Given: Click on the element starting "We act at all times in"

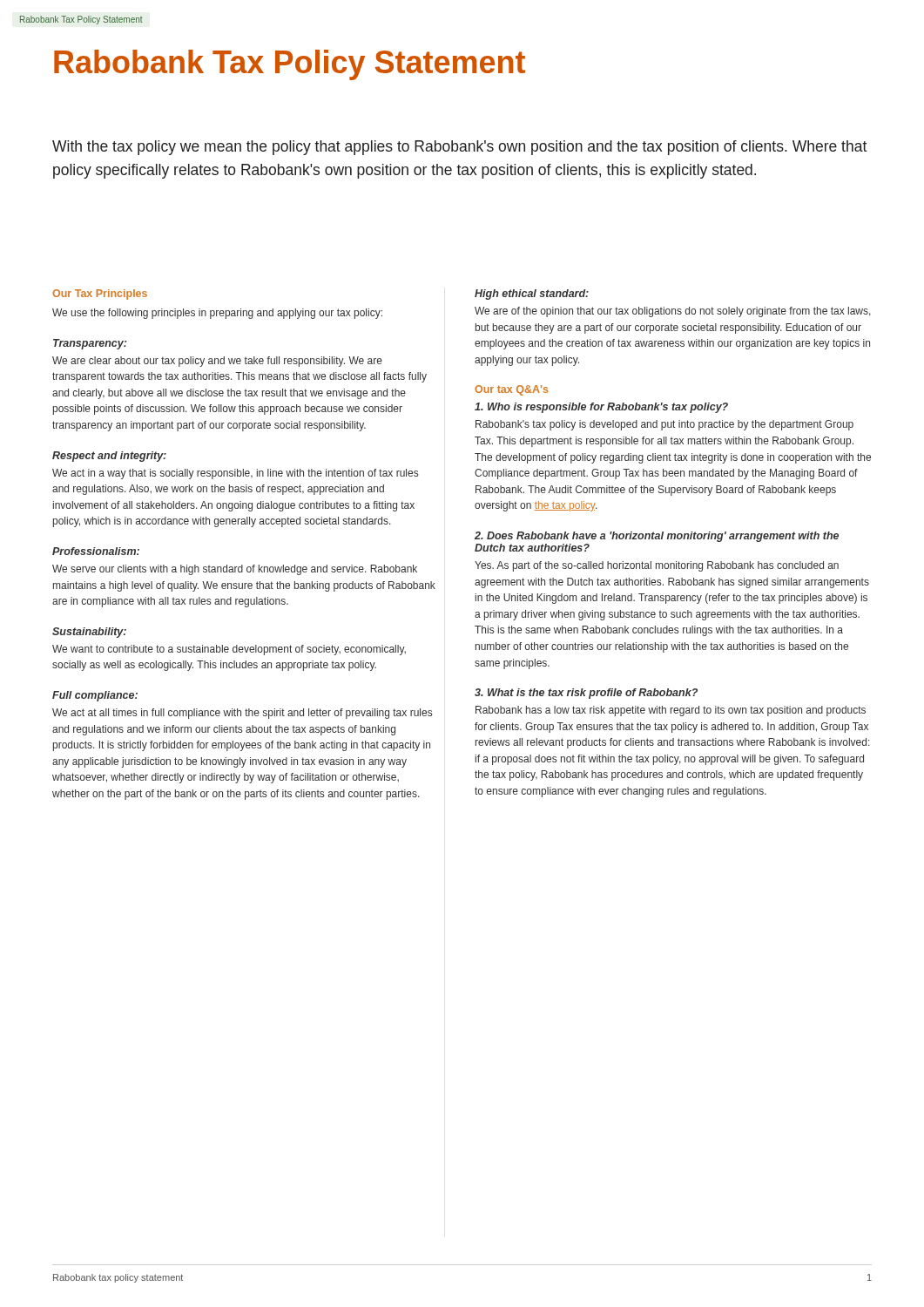Looking at the screenshot, I should [x=244, y=753].
